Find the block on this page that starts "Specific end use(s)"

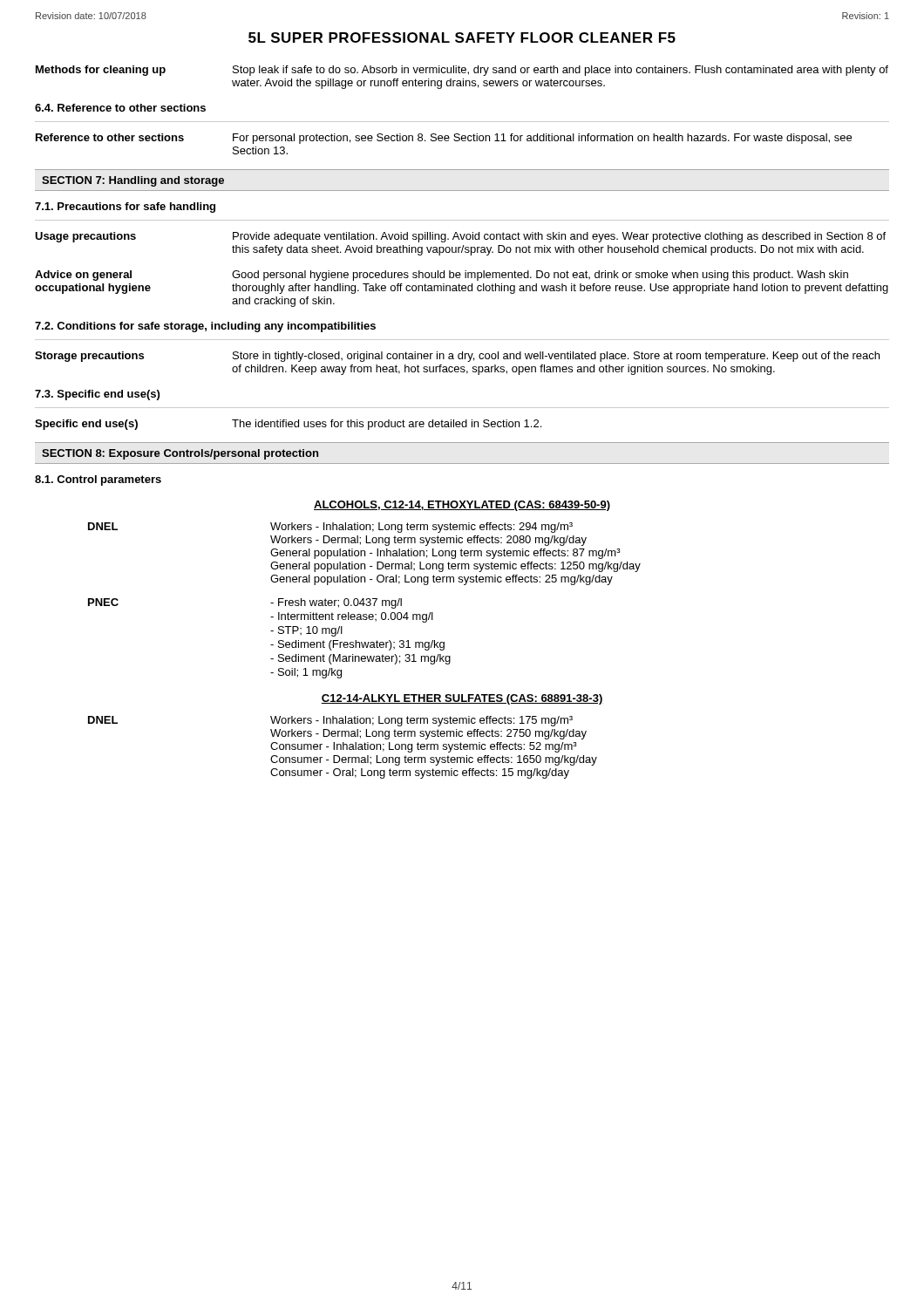(x=462, y=423)
